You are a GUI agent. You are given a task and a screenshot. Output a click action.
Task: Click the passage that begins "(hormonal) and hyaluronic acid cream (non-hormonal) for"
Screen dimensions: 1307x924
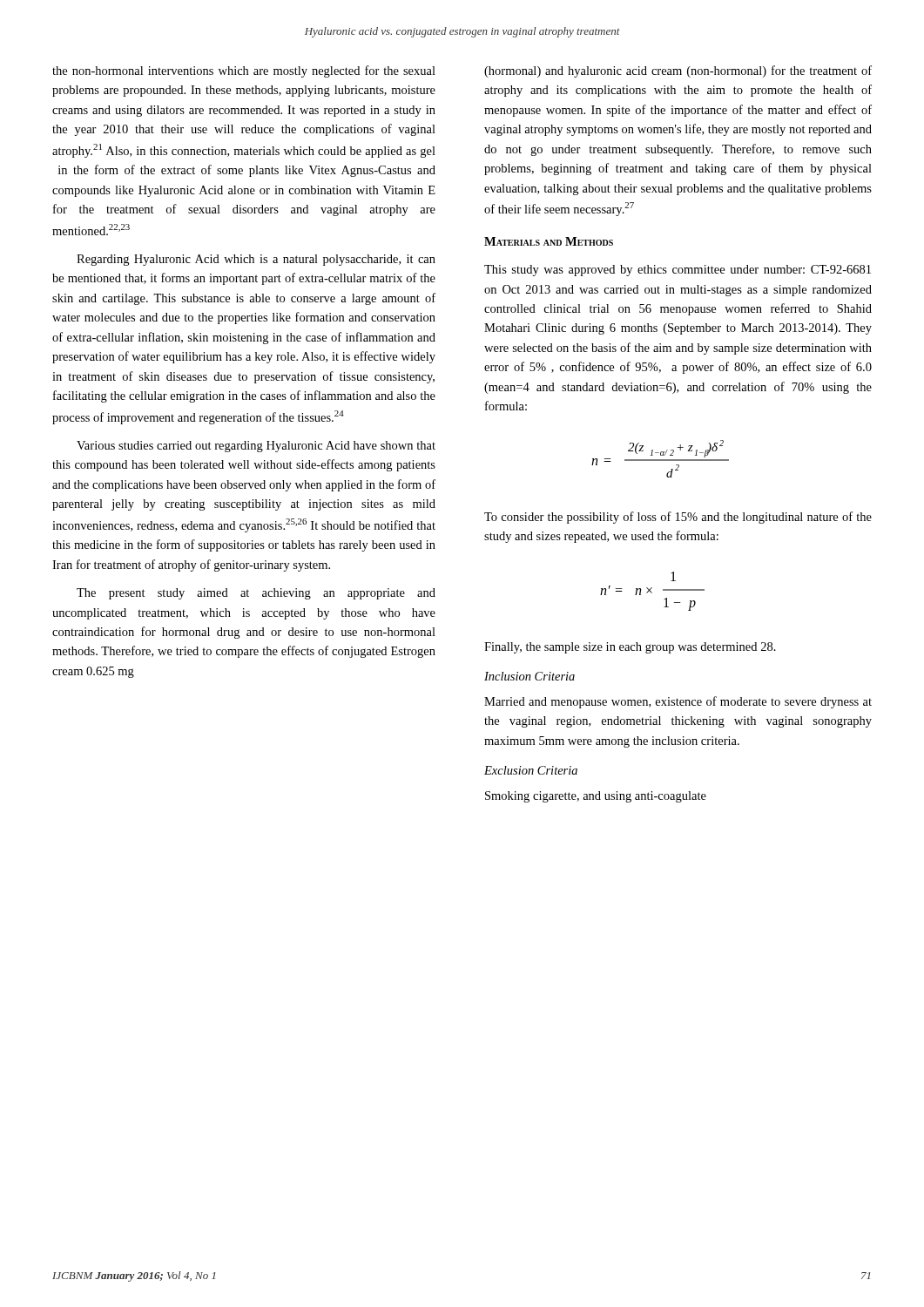pyautogui.click(x=678, y=140)
